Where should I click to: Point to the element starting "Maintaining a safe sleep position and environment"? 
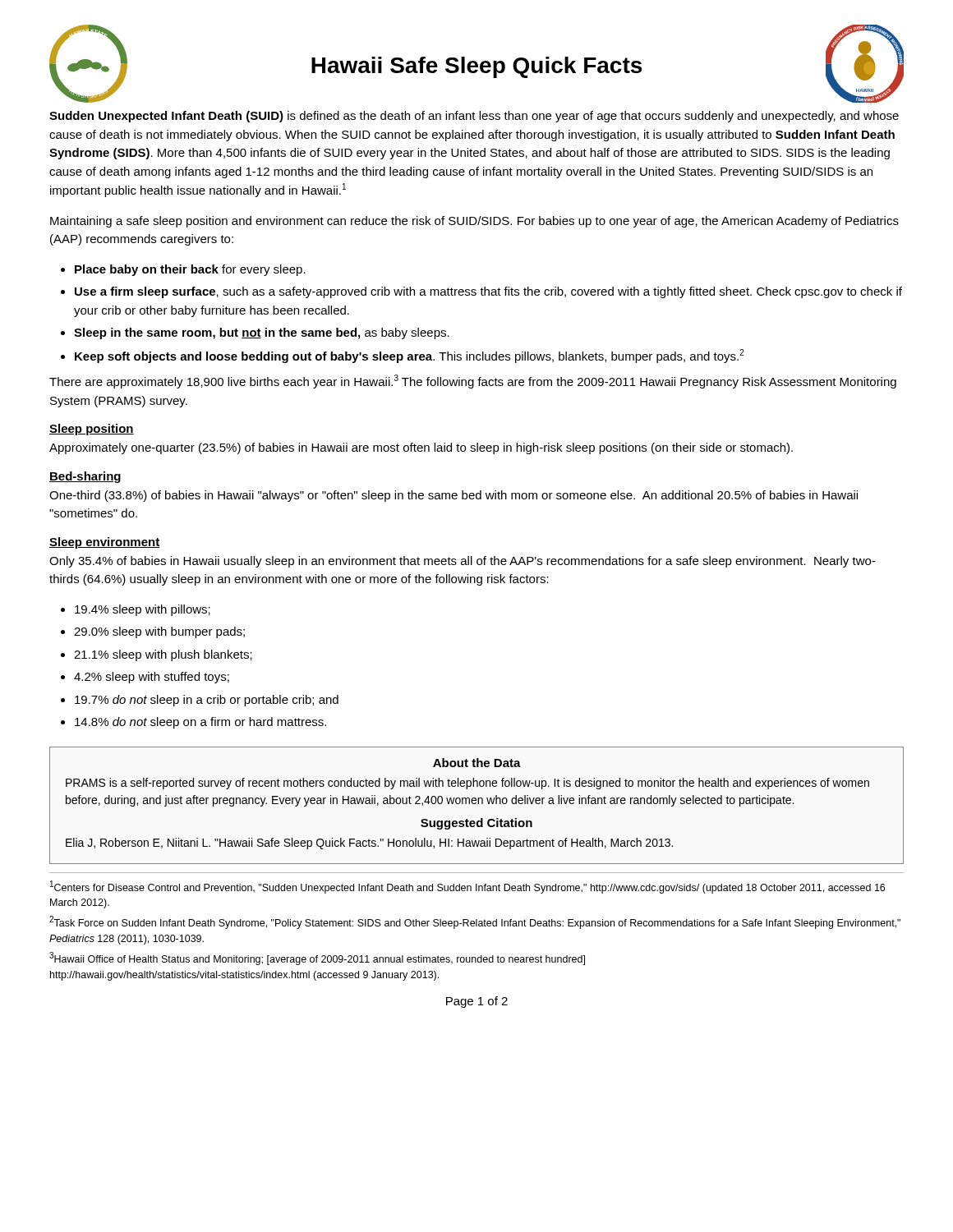pyautogui.click(x=474, y=229)
